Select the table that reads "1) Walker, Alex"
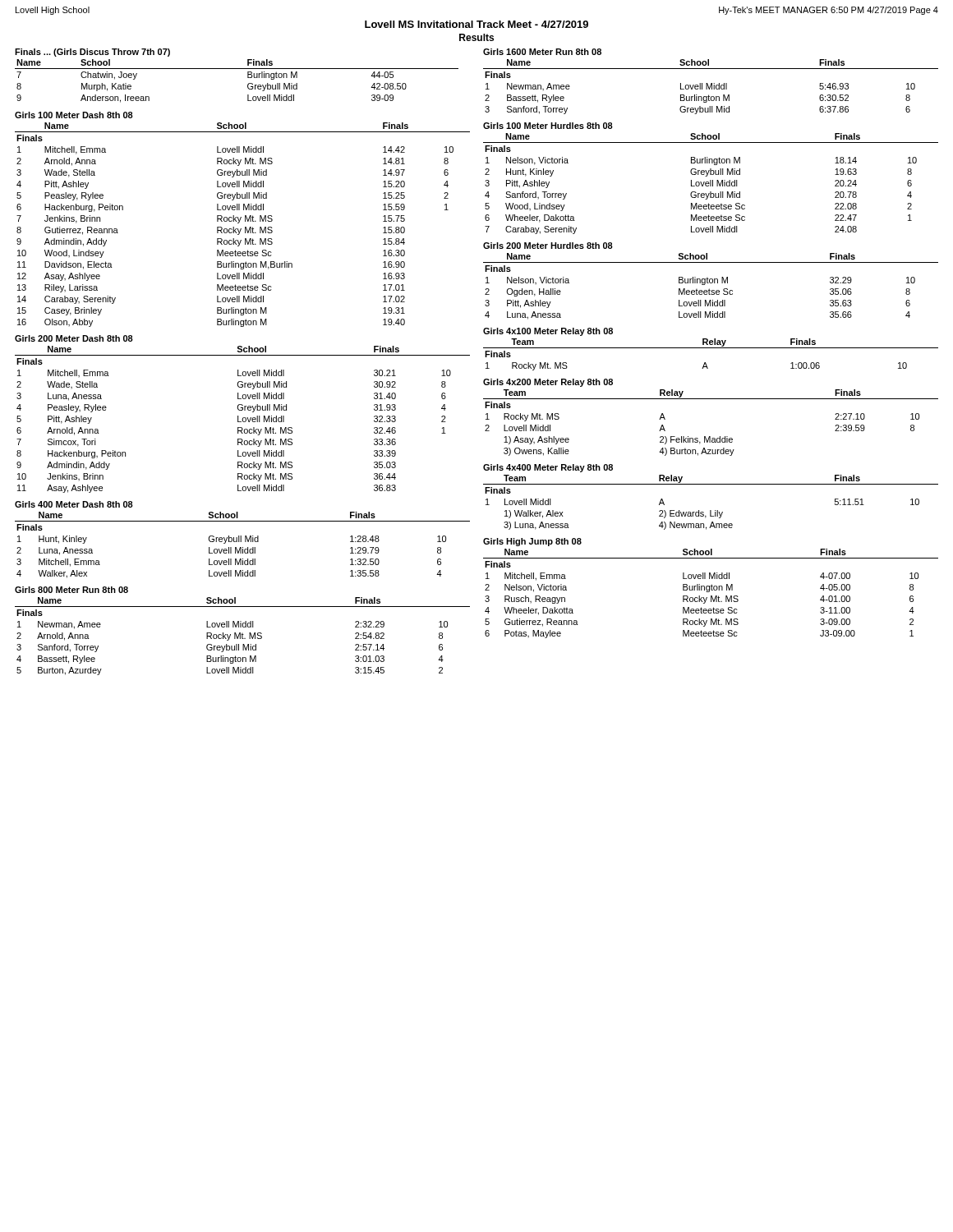This screenshot has height=1232, width=953. pyautogui.click(x=711, y=501)
